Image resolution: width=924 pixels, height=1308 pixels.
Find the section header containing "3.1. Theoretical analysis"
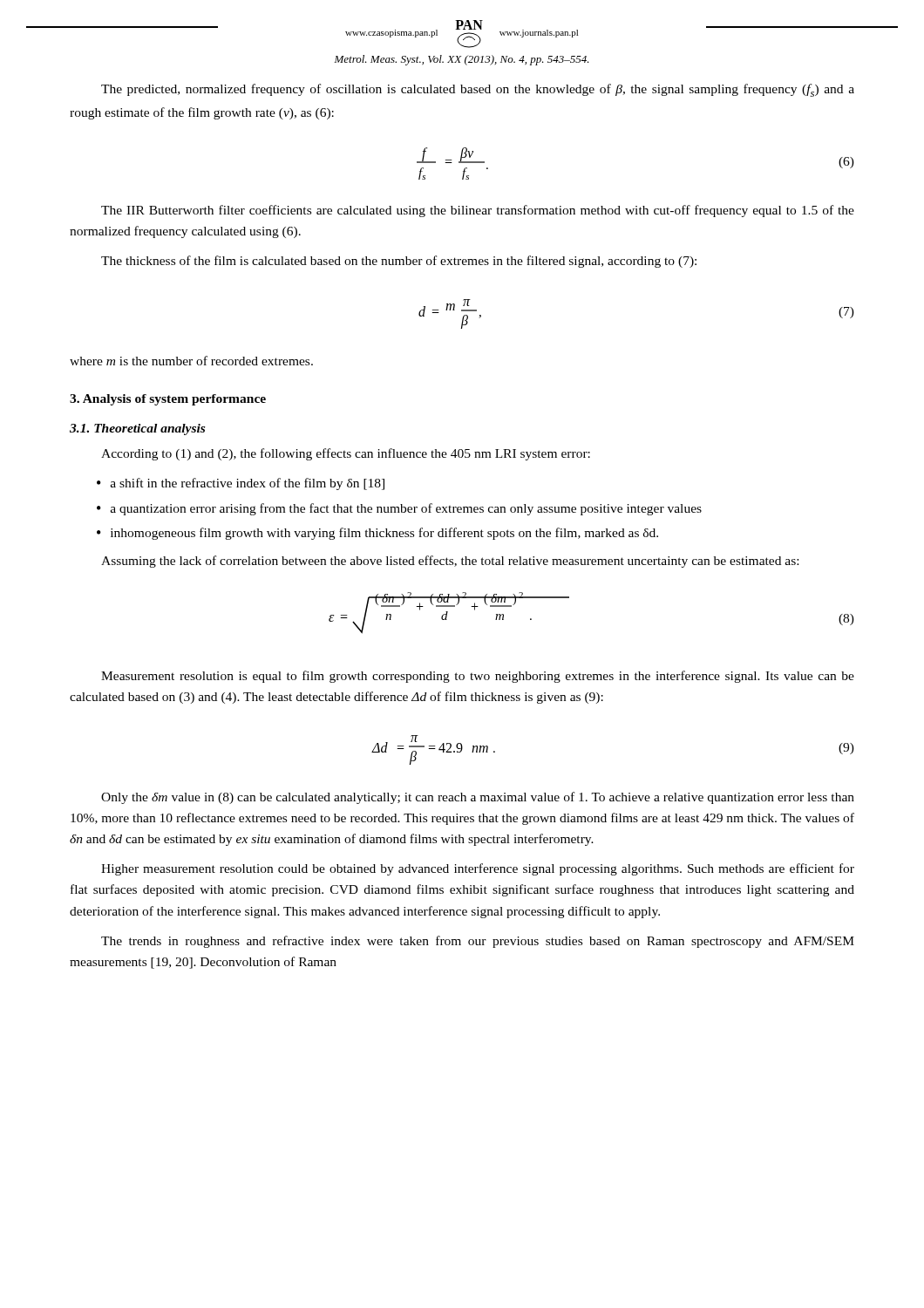pyautogui.click(x=138, y=428)
